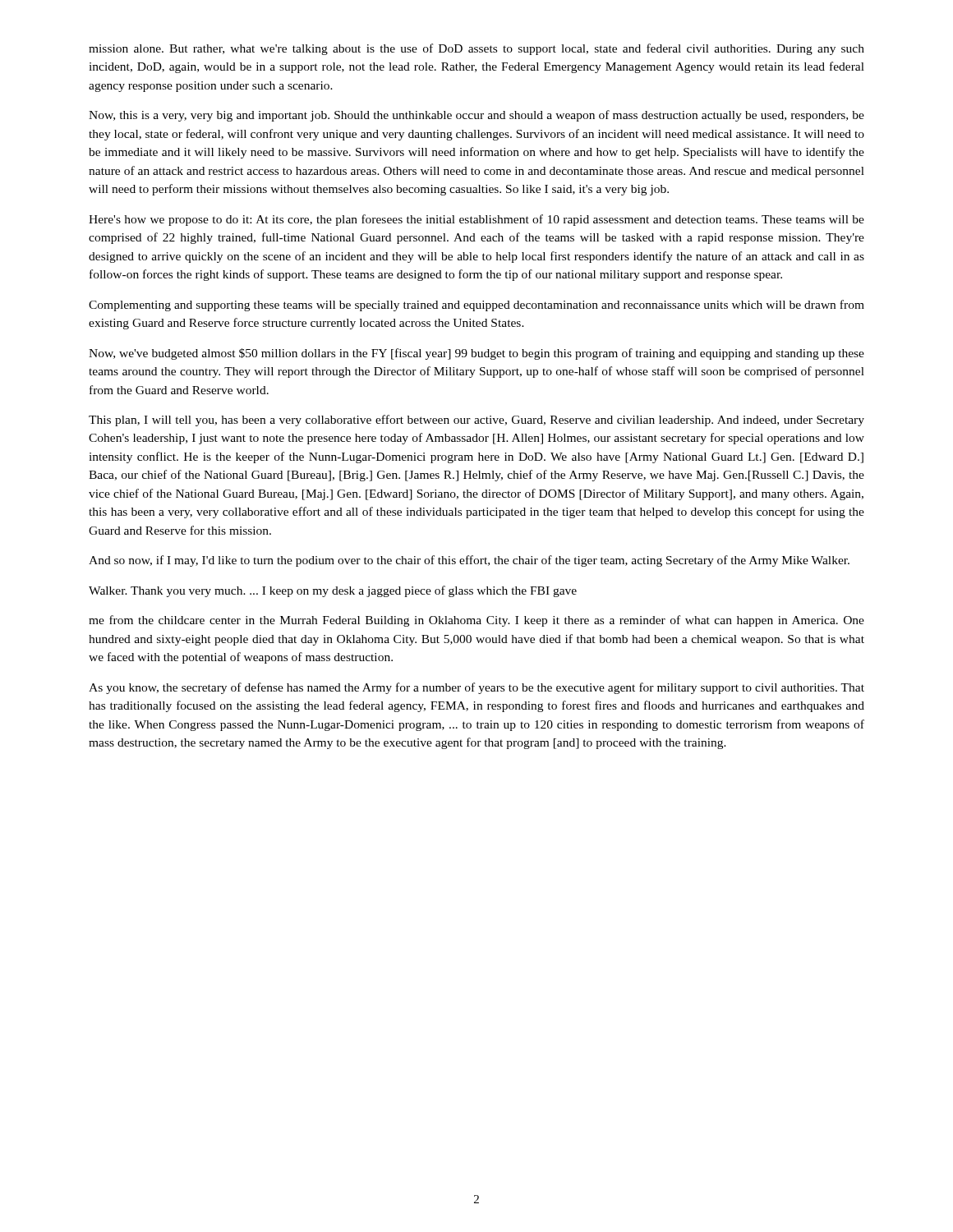Click on the passage starting "Now, we've budgeted almost $50 million"
Screen dimensions: 1232x953
[x=476, y=371]
